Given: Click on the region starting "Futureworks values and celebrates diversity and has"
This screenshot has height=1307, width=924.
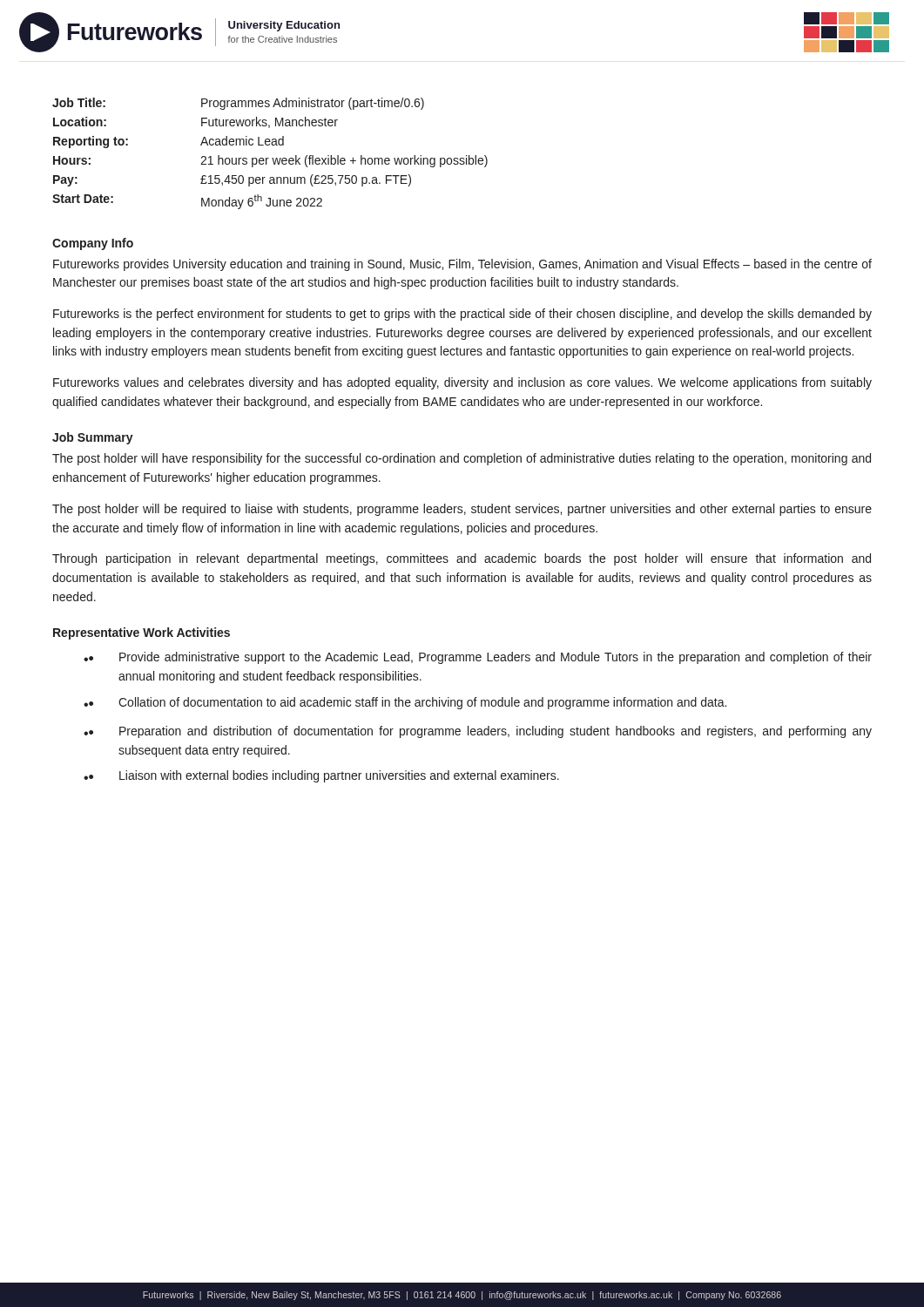Looking at the screenshot, I should pos(462,392).
